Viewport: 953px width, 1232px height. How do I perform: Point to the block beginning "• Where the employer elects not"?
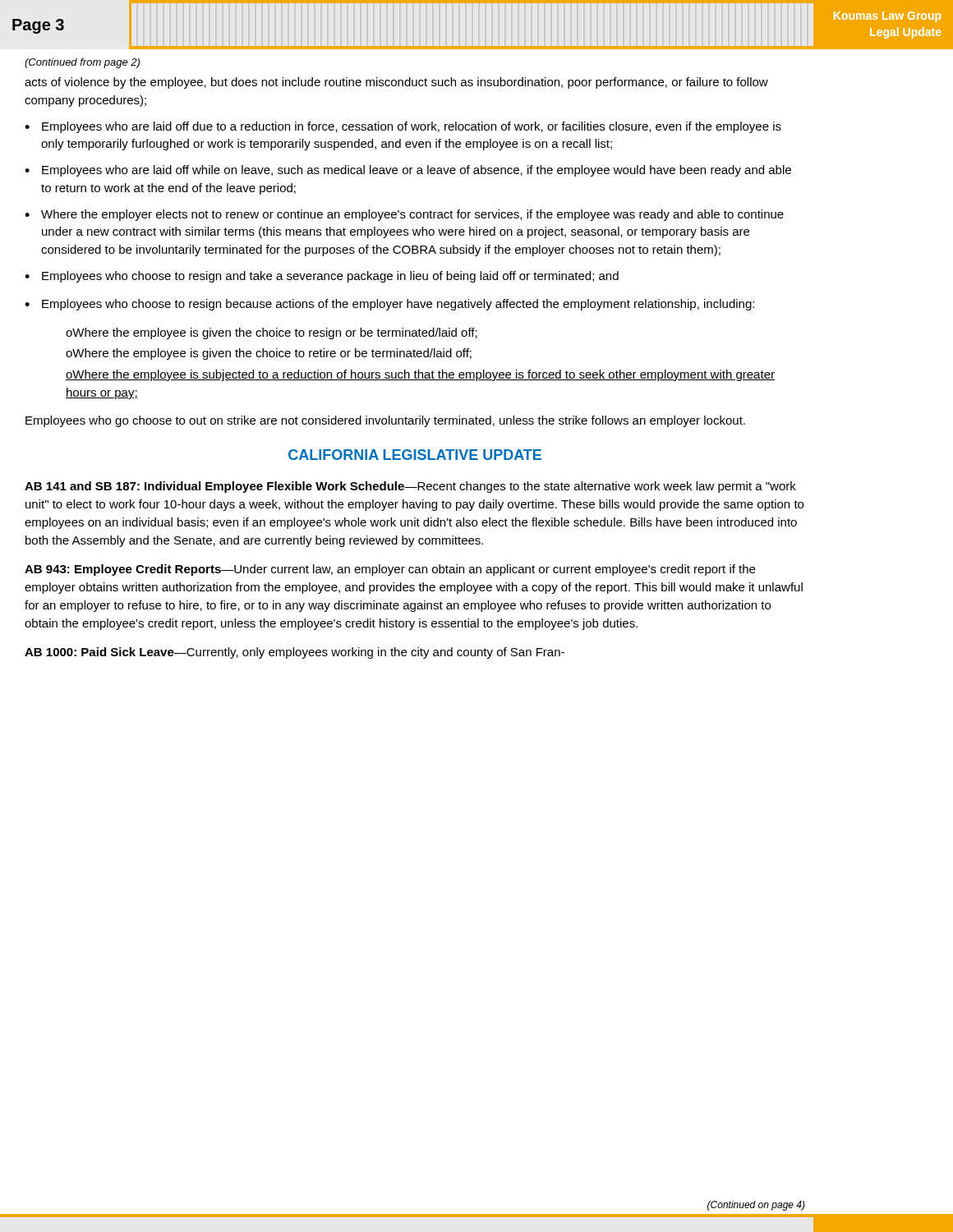pos(415,232)
